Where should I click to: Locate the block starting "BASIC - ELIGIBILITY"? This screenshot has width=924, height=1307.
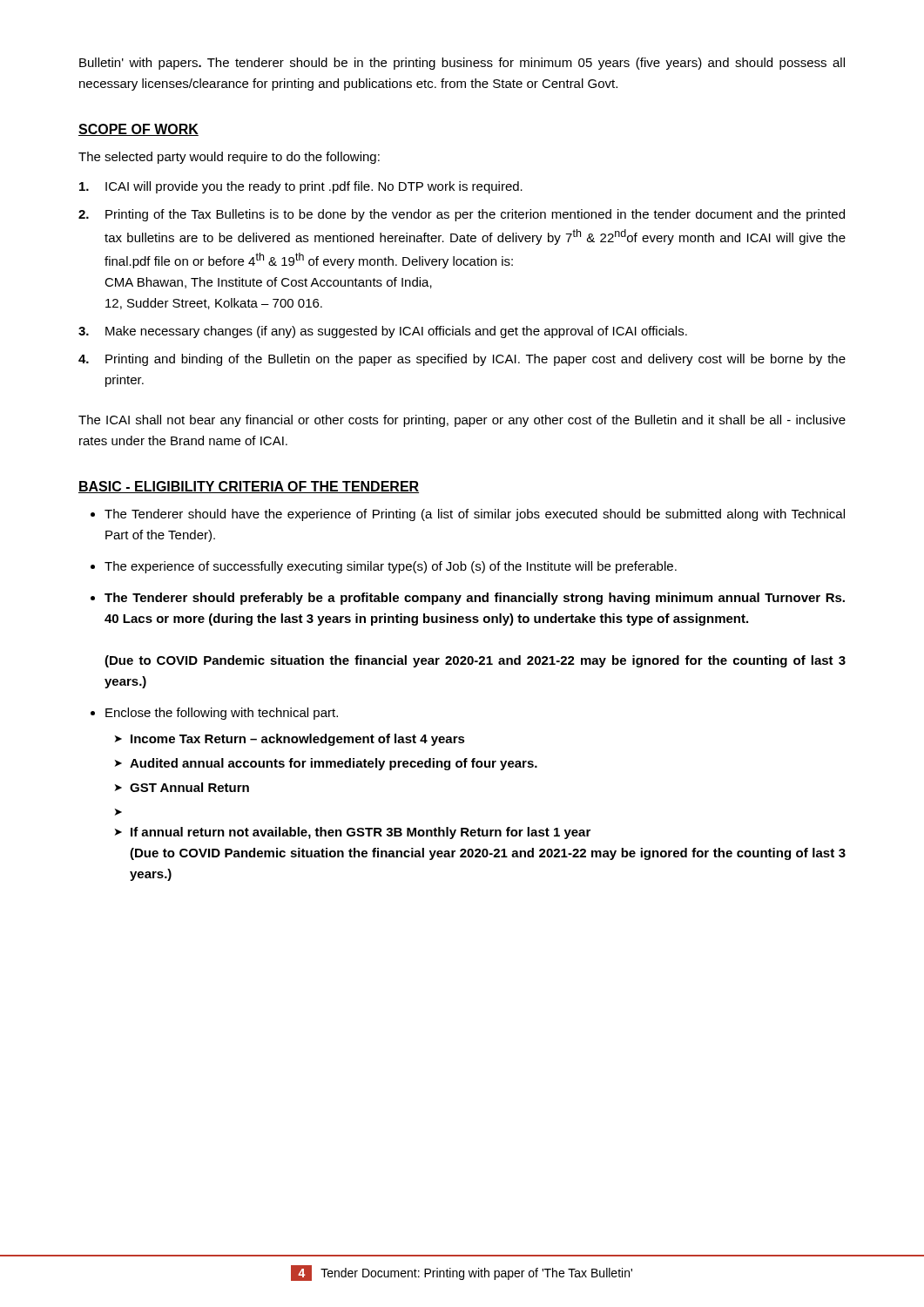click(x=249, y=487)
